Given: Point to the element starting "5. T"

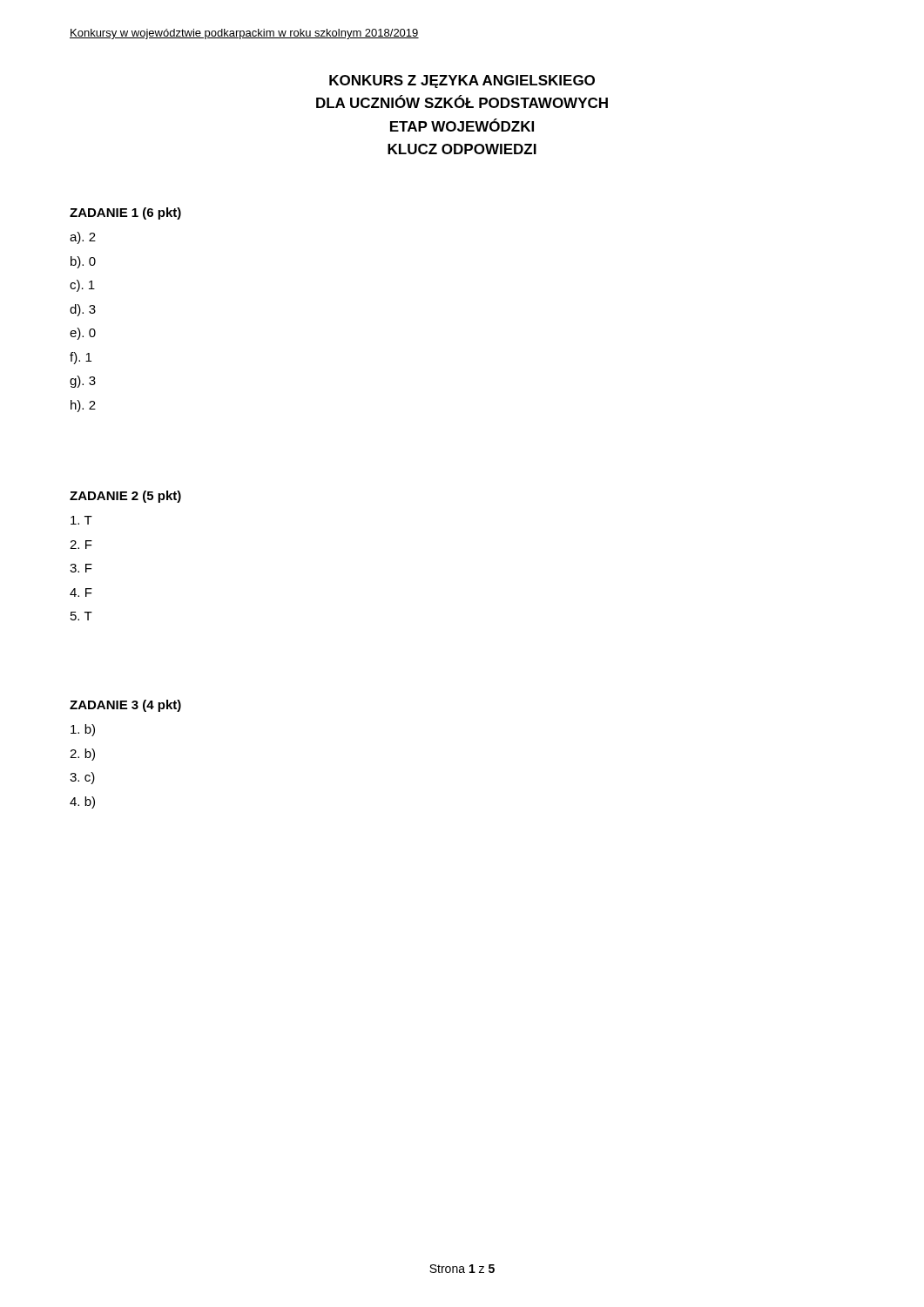Looking at the screenshot, I should tap(81, 616).
